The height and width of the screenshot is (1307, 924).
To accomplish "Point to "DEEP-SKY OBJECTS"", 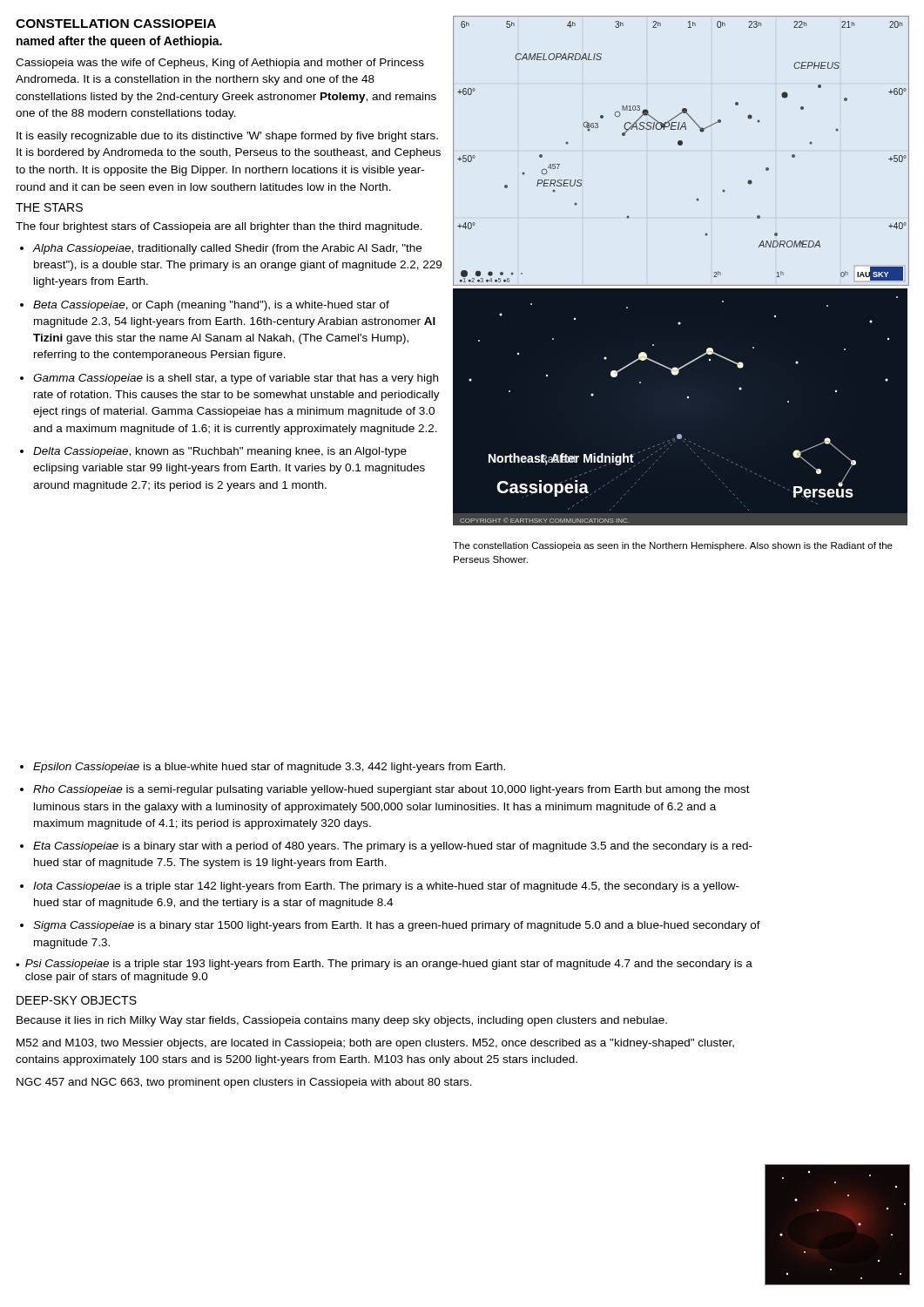I will tap(76, 1000).
